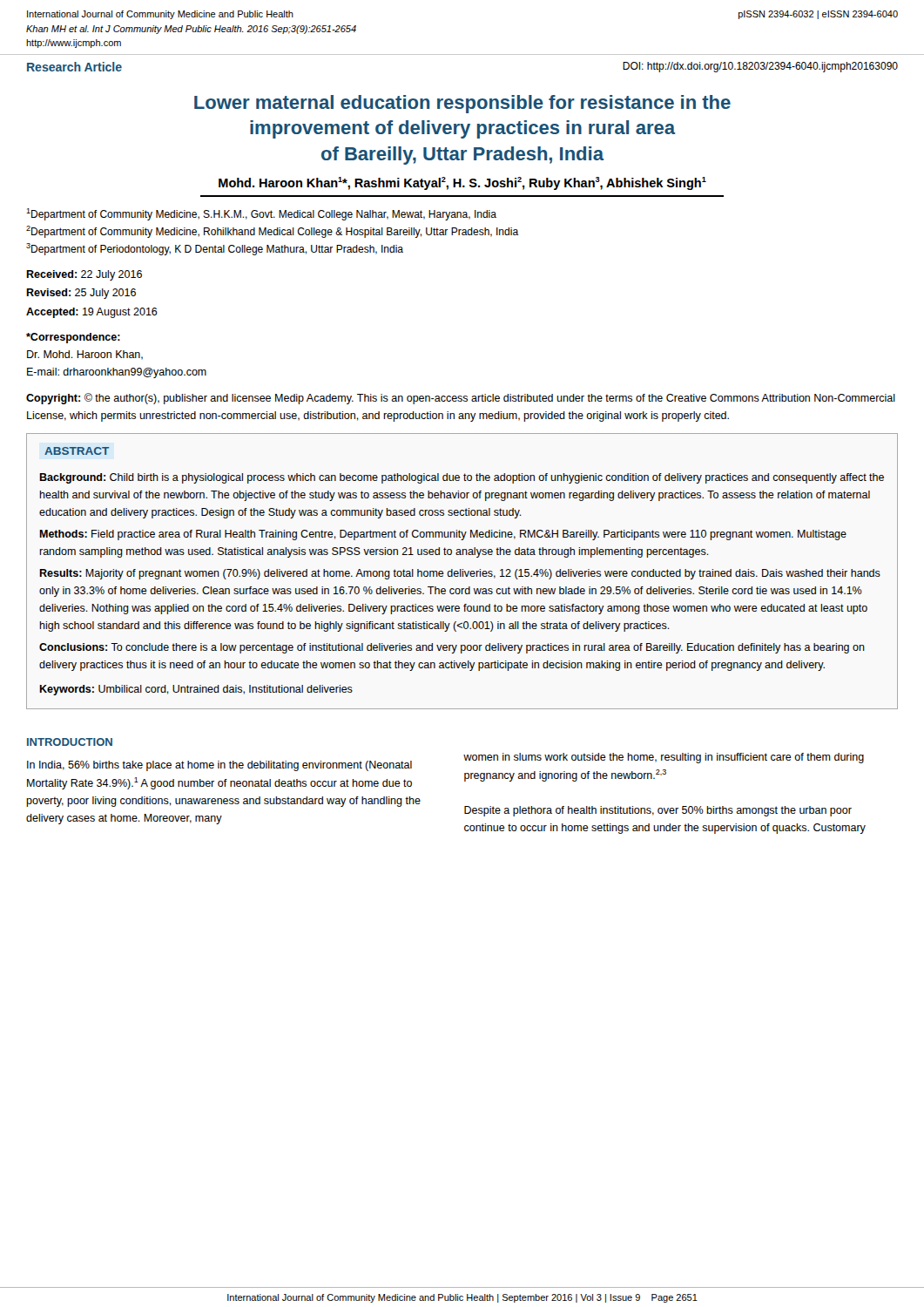Point to the element starting "Keywords: Umbilical cord,"

[x=196, y=689]
